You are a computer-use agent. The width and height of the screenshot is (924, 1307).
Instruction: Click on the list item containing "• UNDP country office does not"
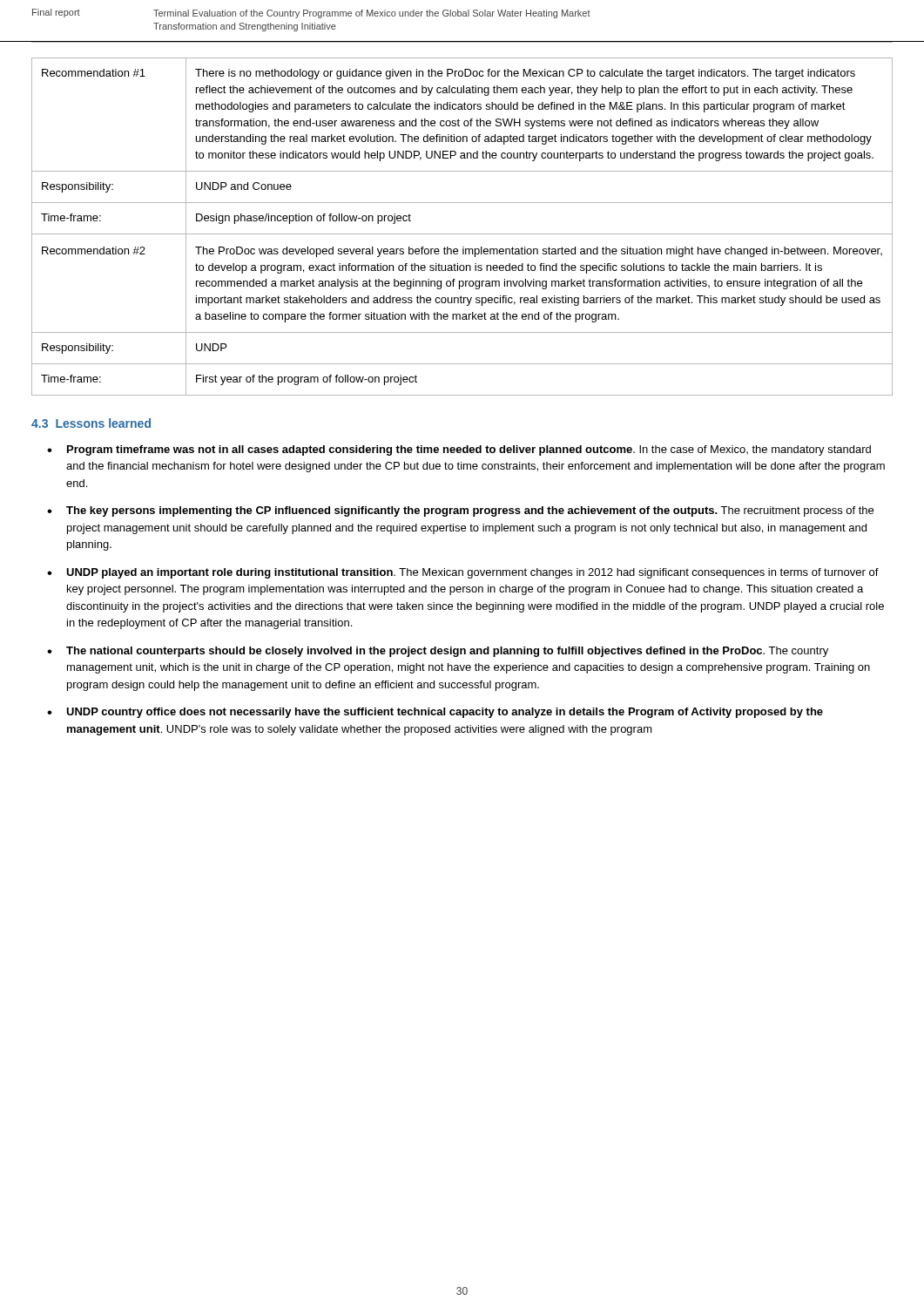click(x=470, y=720)
